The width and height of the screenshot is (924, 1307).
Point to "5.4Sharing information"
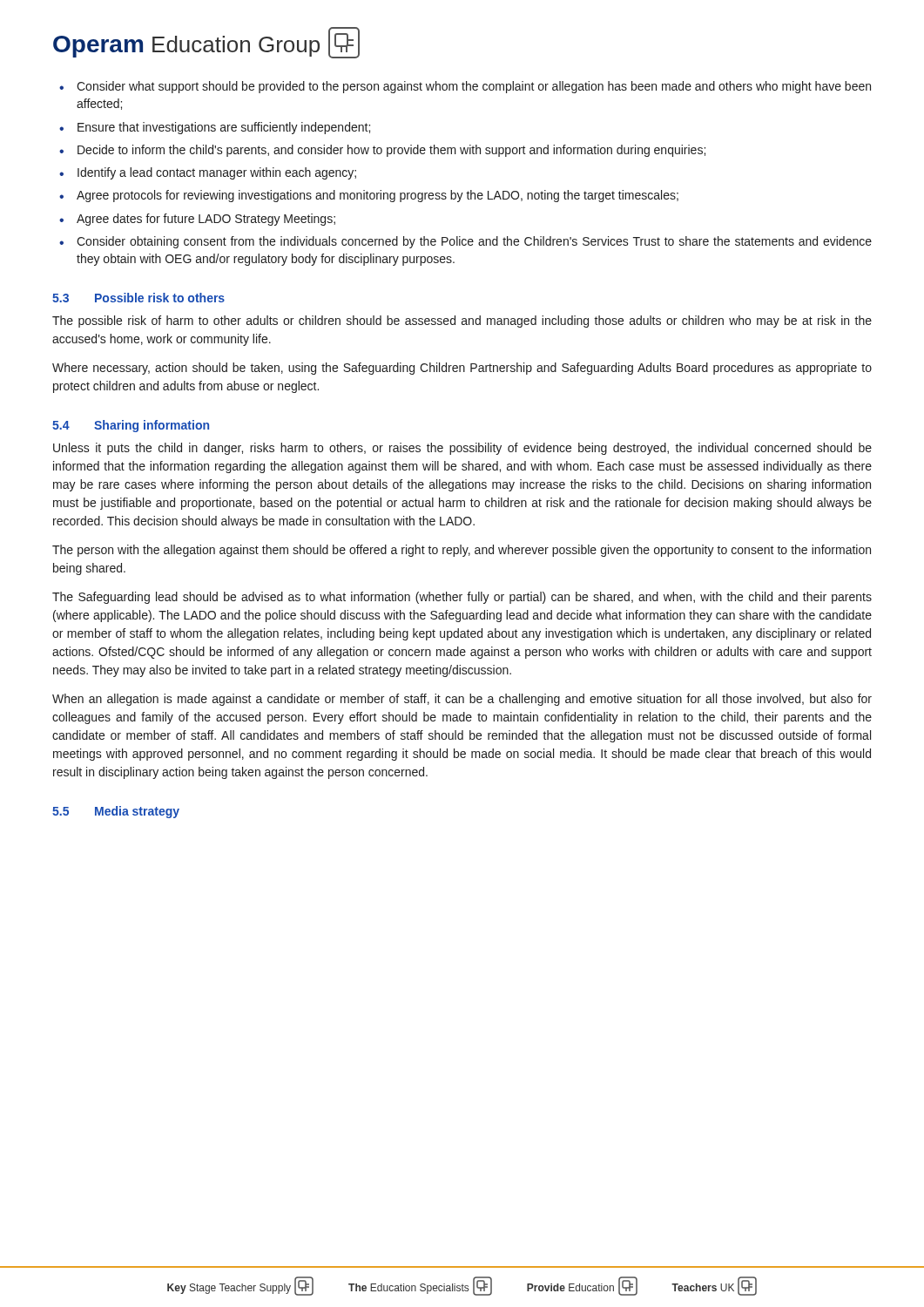pyautogui.click(x=131, y=425)
